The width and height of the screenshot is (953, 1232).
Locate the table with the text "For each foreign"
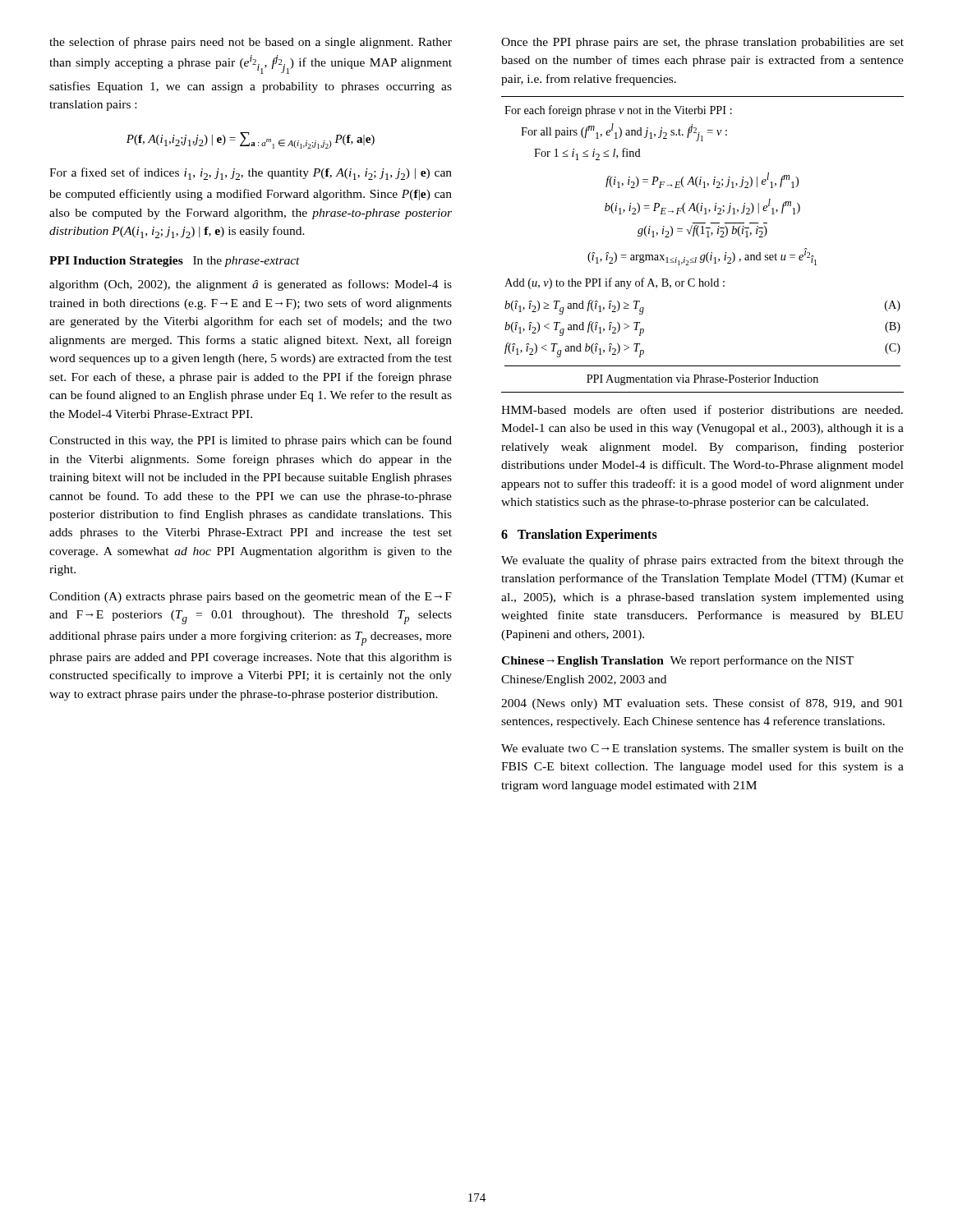tap(702, 244)
